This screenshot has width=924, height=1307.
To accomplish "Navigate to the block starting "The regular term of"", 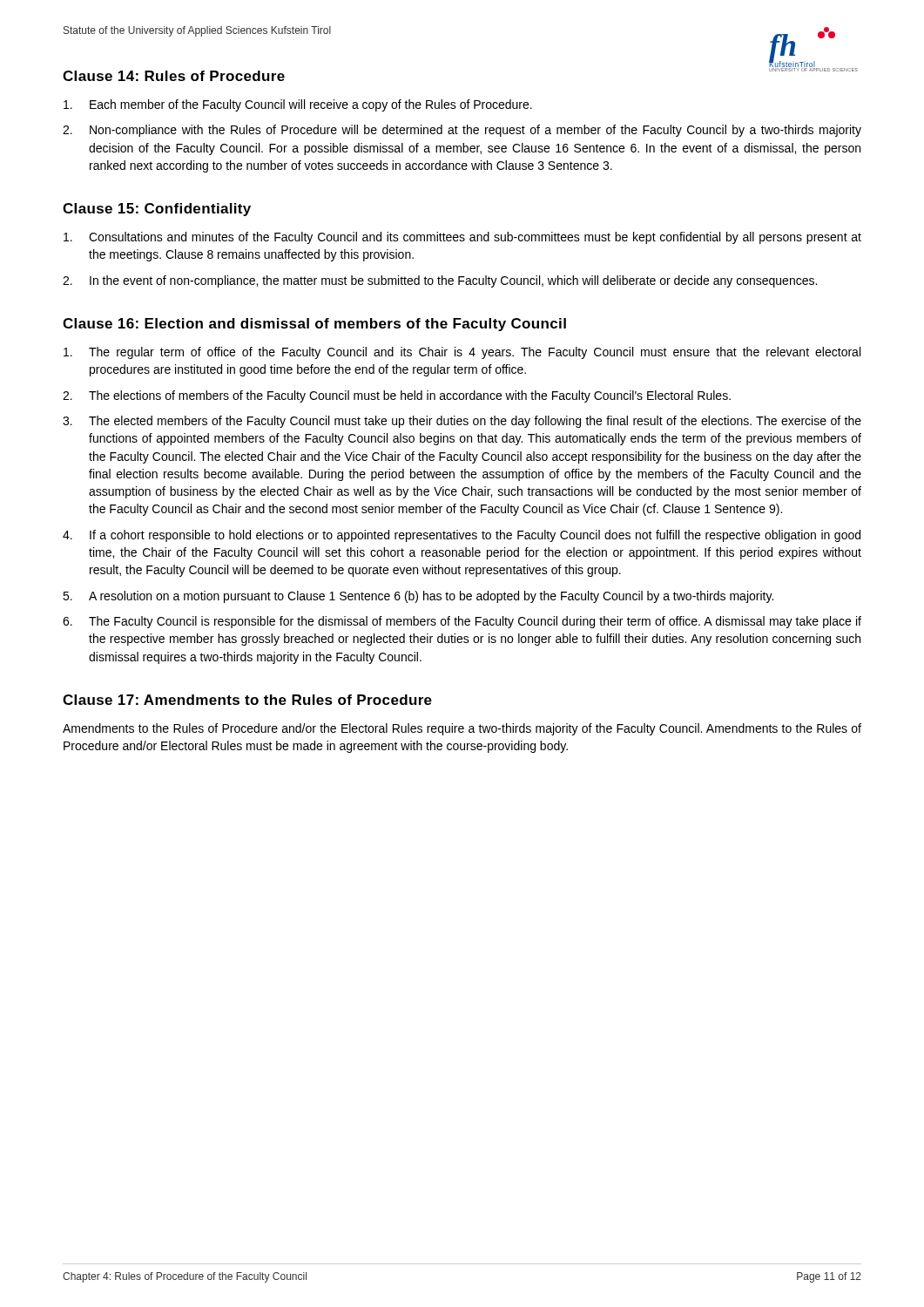I will click(x=462, y=361).
